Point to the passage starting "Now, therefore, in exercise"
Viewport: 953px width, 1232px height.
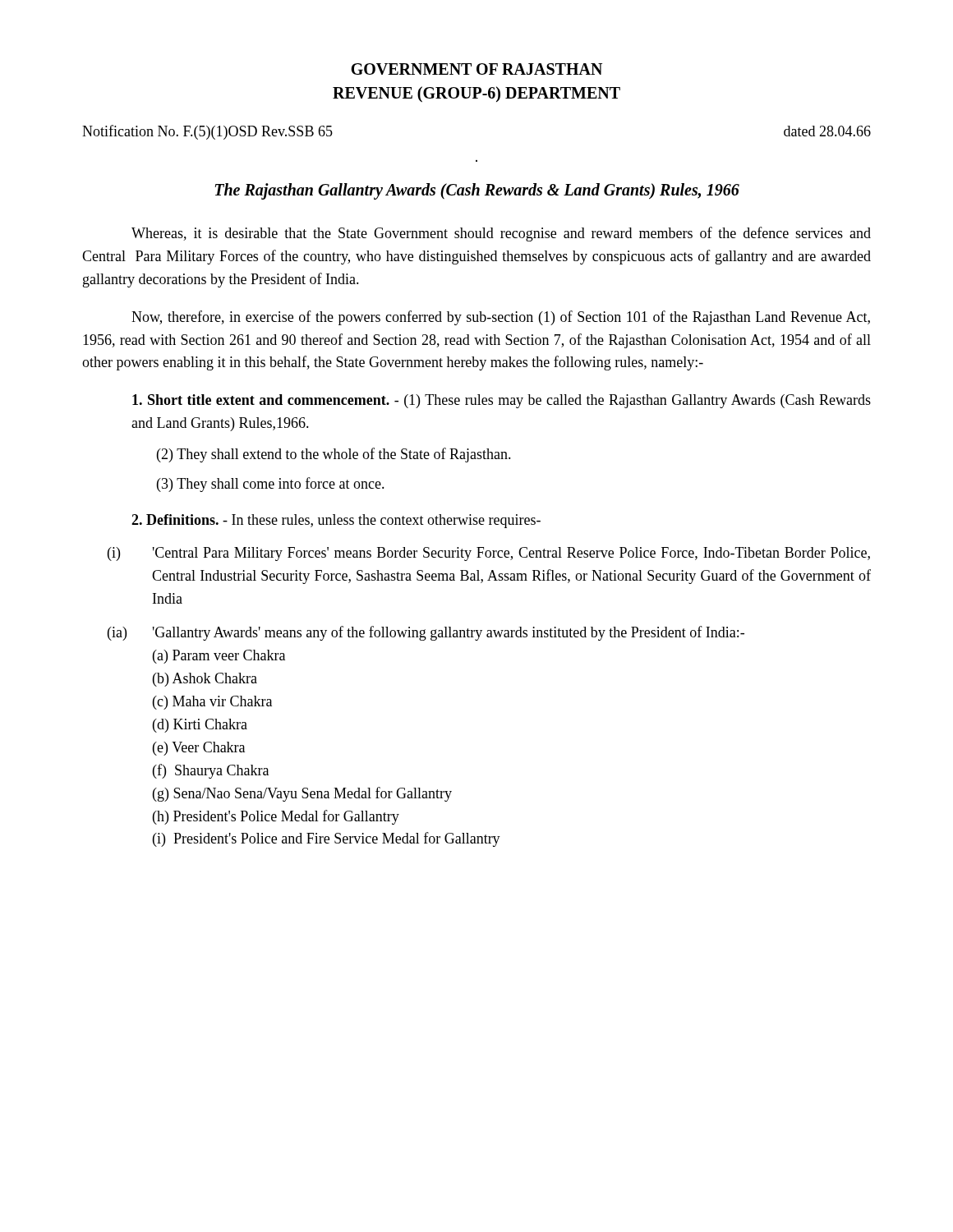click(476, 340)
